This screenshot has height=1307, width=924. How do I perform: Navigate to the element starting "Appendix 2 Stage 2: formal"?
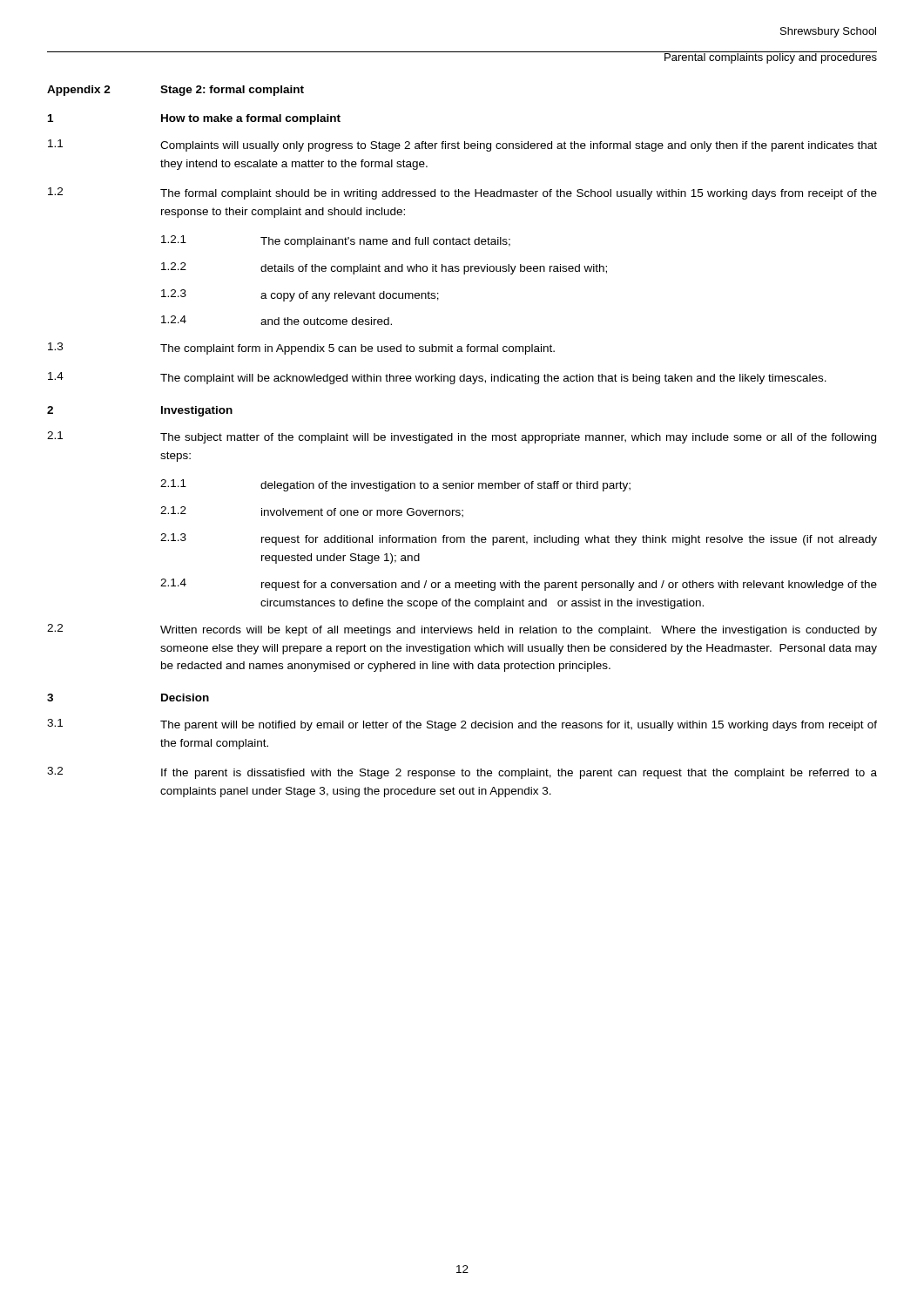pyautogui.click(x=176, y=89)
